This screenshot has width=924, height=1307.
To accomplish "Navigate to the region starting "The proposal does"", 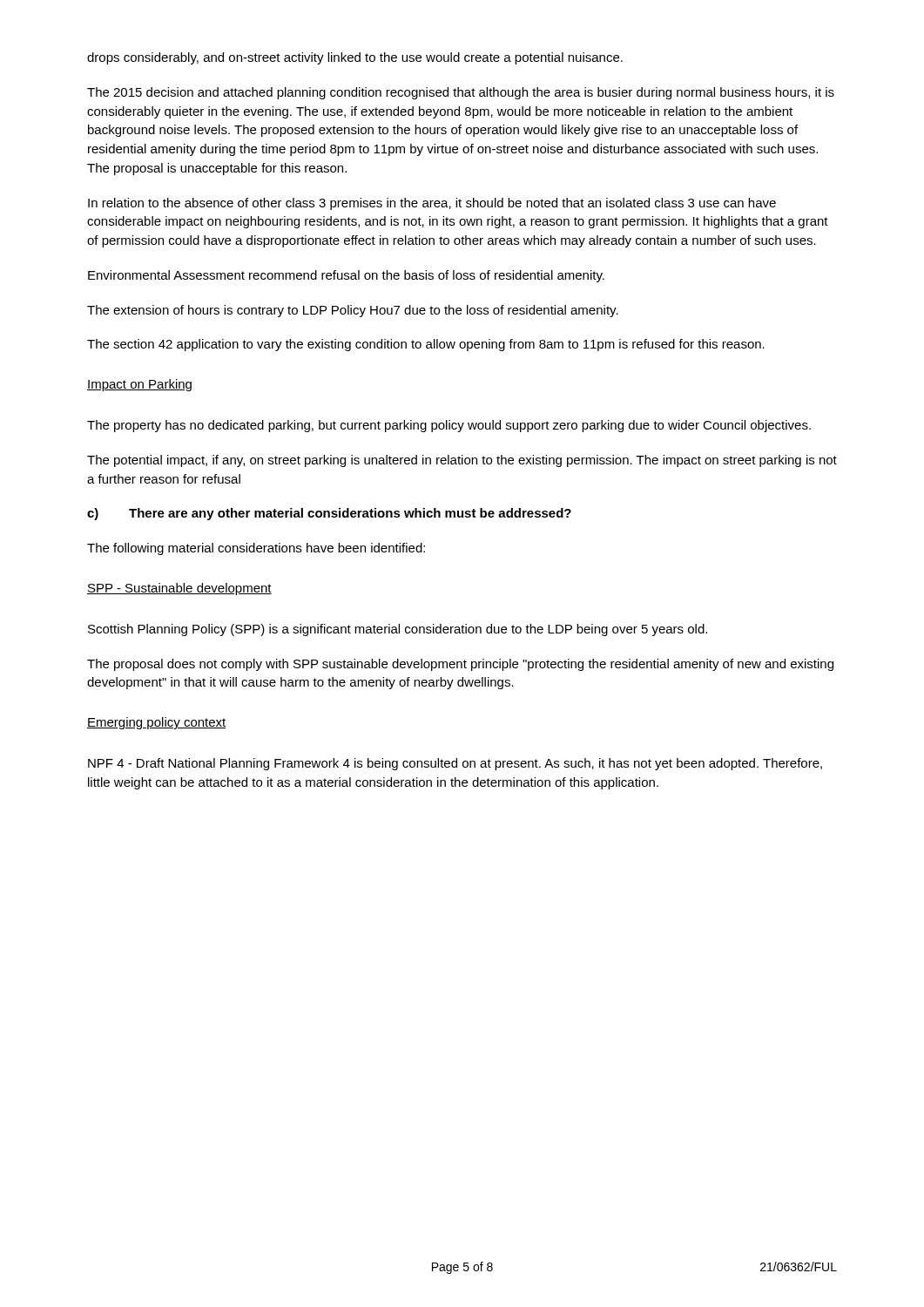I will coord(461,673).
